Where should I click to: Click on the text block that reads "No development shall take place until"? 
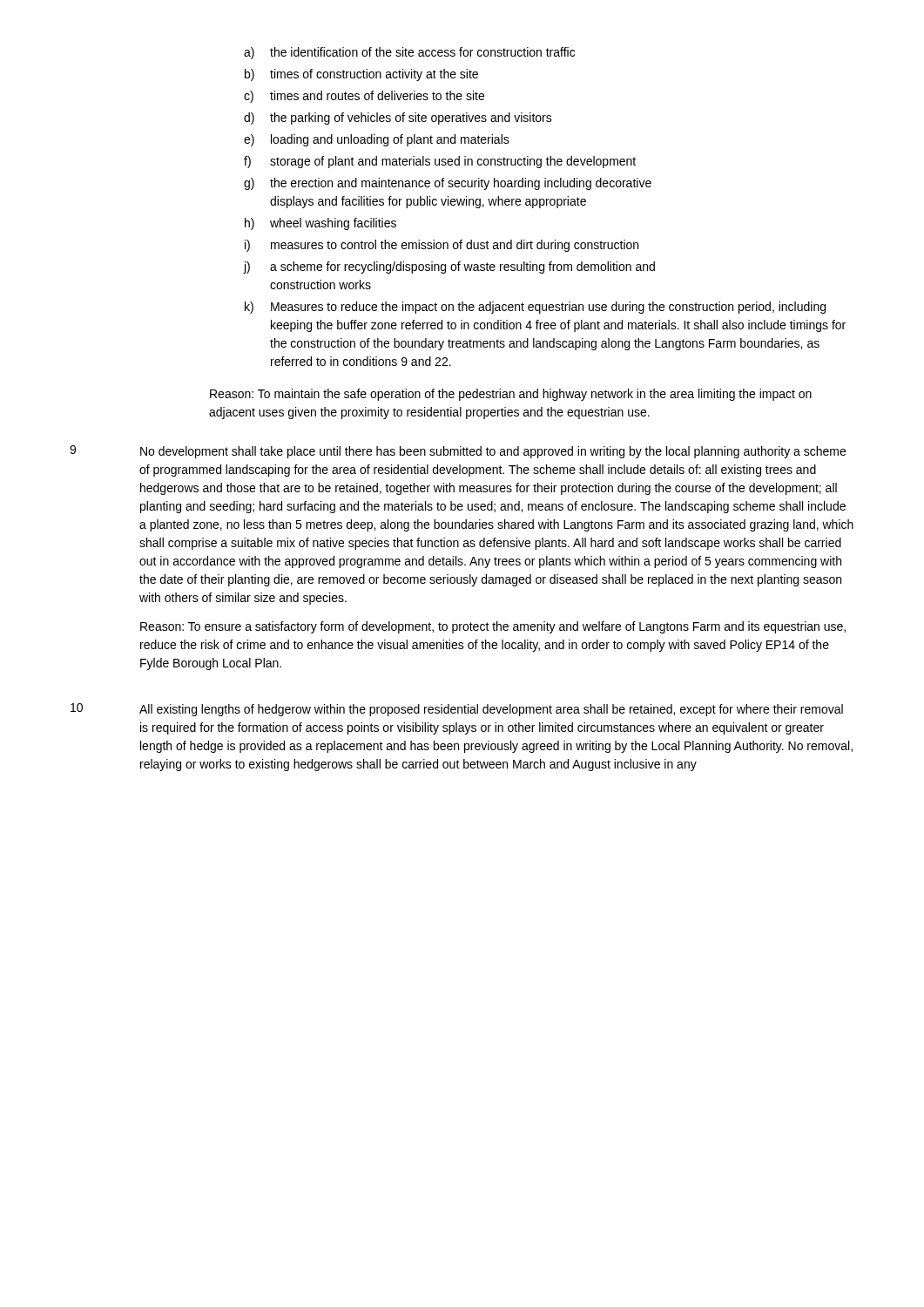tap(497, 558)
